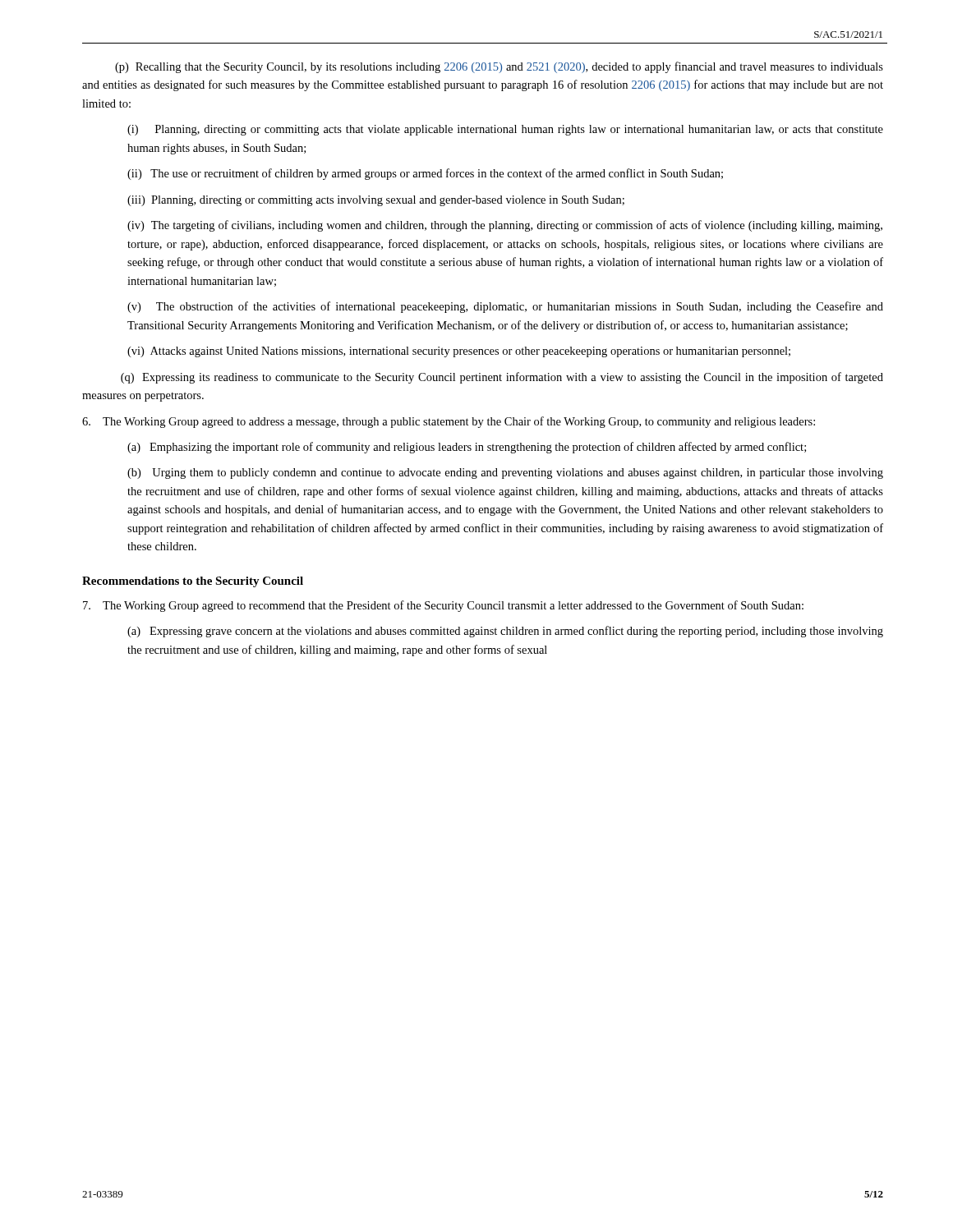The height and width of the screenshot is (1232, 953).
Task: Click on the element starting "(b) Urging them to publicly condemn and continue"
Action: click(505, 510)
